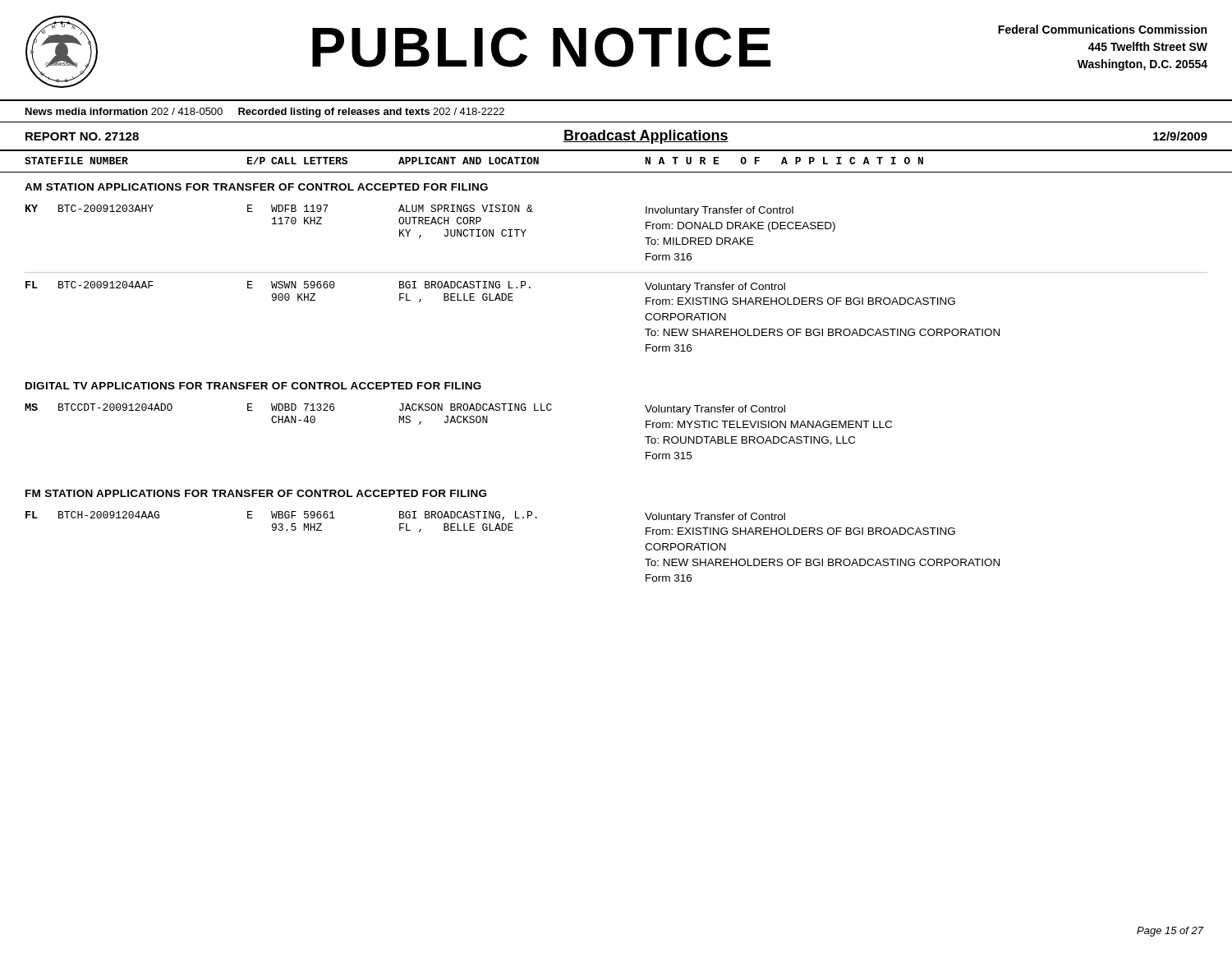Locate the section header that opens with "AM STATION APPLICATIONS FOR TRANSFER"

(257, 187)
